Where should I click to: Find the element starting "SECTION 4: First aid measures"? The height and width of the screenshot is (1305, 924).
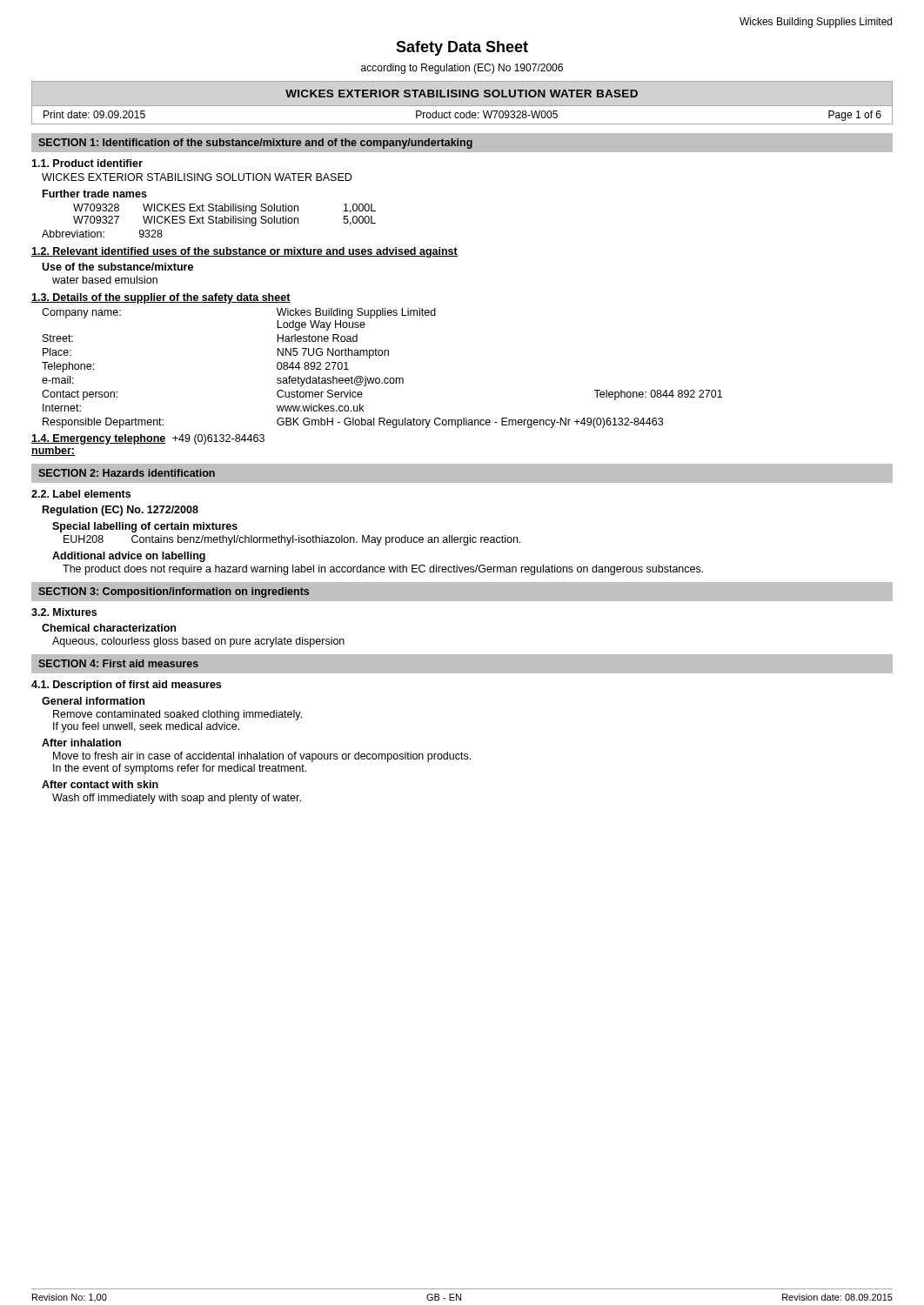118,664
